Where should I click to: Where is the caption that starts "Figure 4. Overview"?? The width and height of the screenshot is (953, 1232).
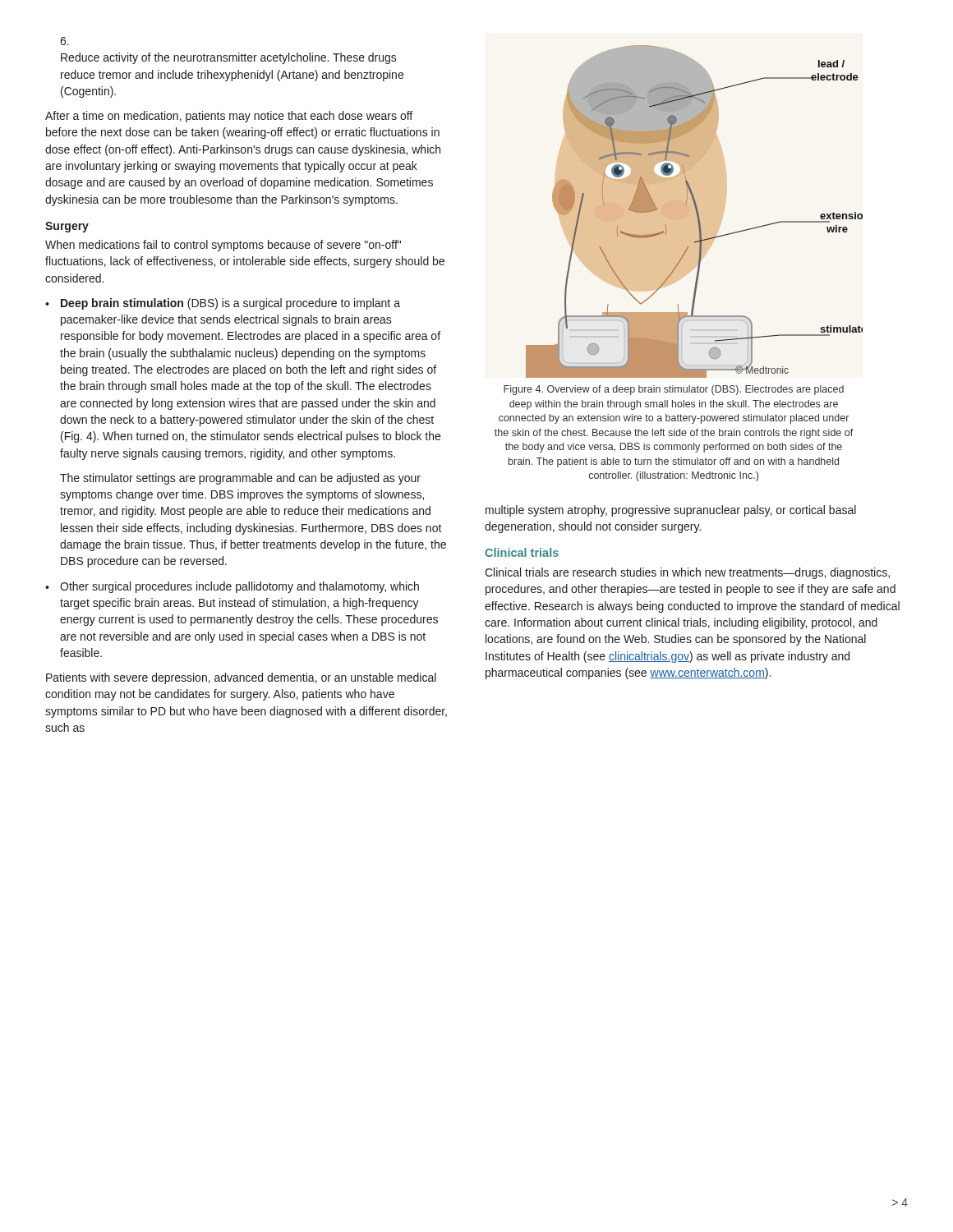click(x=674, y=432)
